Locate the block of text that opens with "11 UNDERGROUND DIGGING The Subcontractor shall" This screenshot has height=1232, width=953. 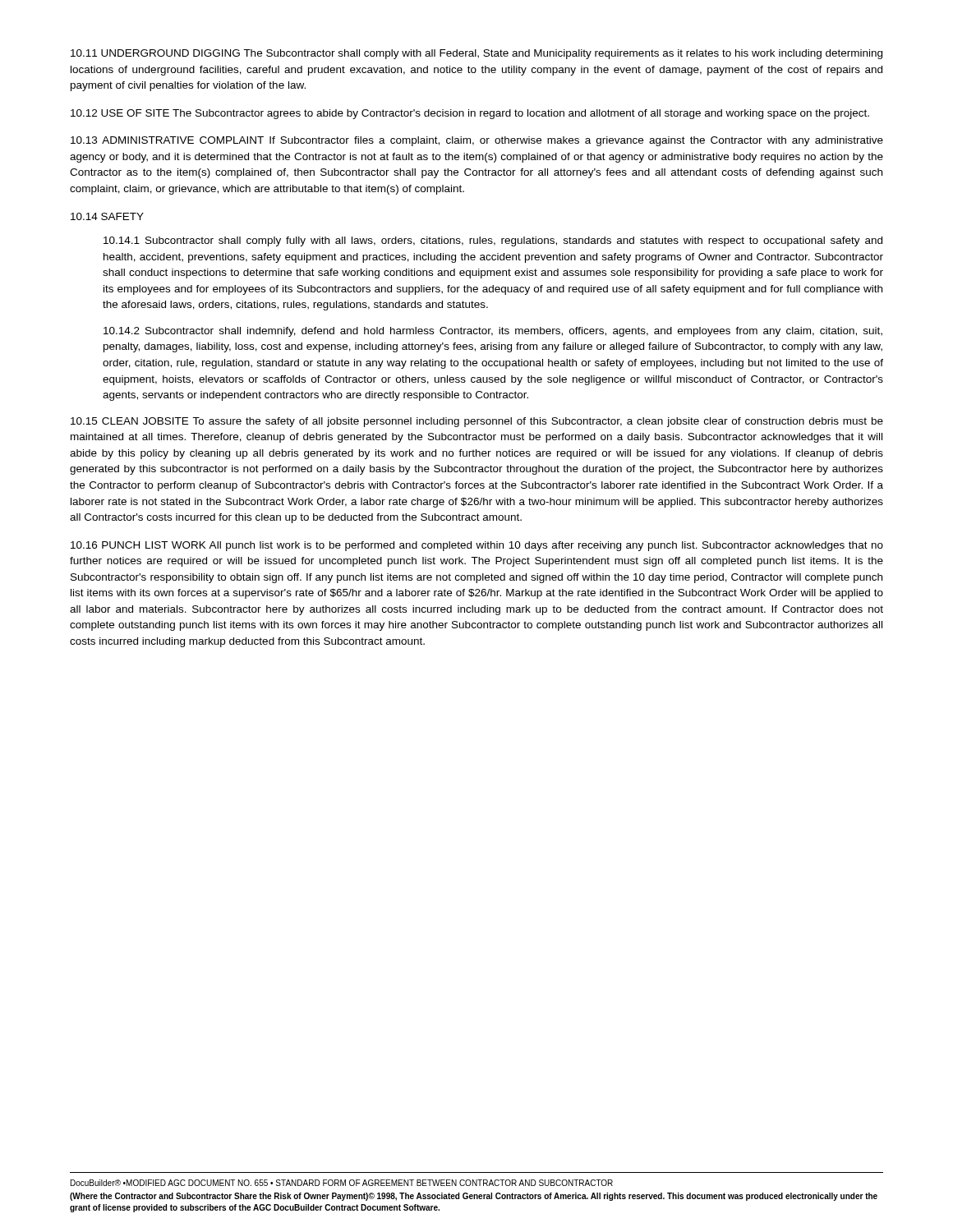[x=476, y=69]
